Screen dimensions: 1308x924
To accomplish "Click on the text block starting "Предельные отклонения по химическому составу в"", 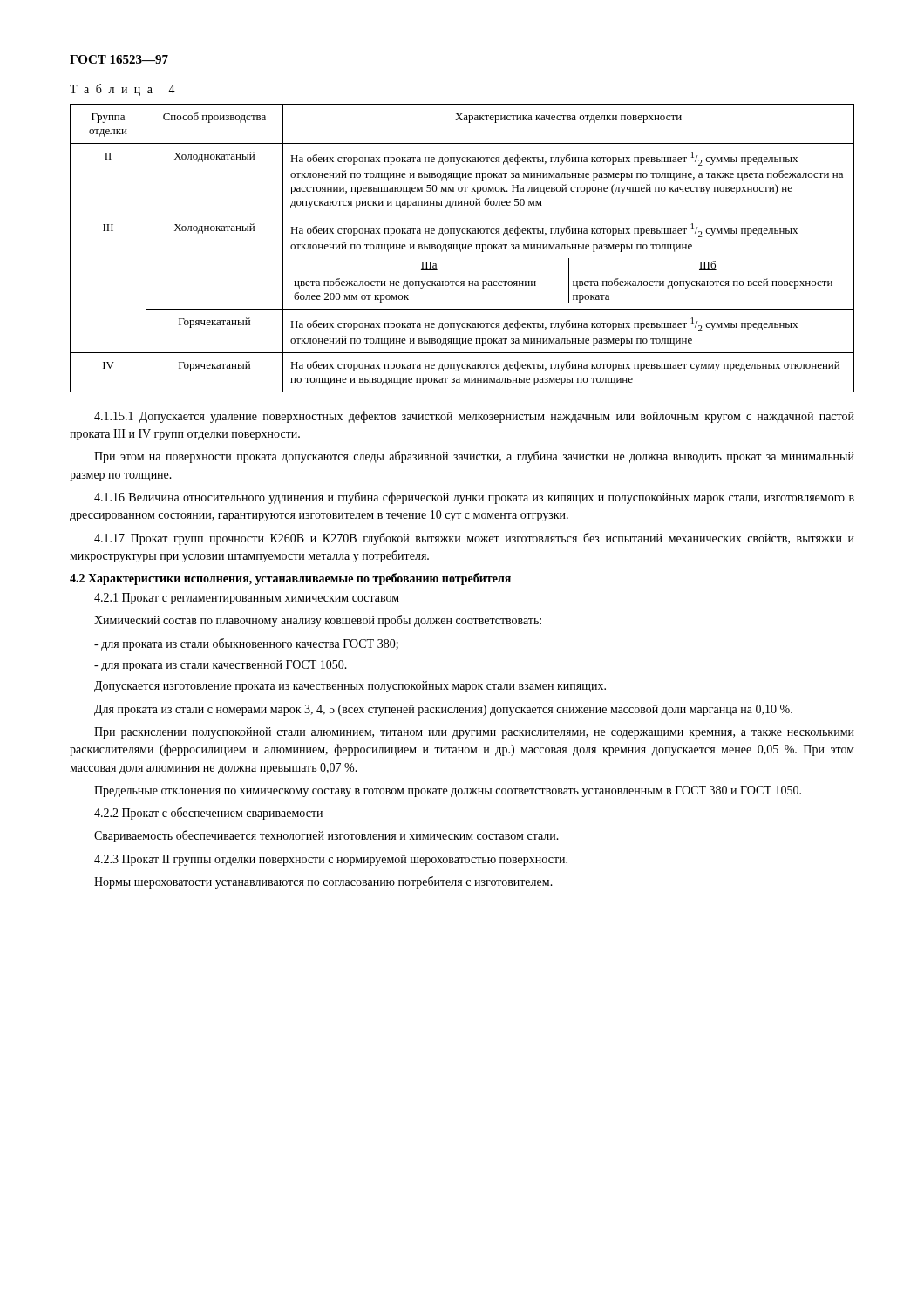I will tap(448, 790).
